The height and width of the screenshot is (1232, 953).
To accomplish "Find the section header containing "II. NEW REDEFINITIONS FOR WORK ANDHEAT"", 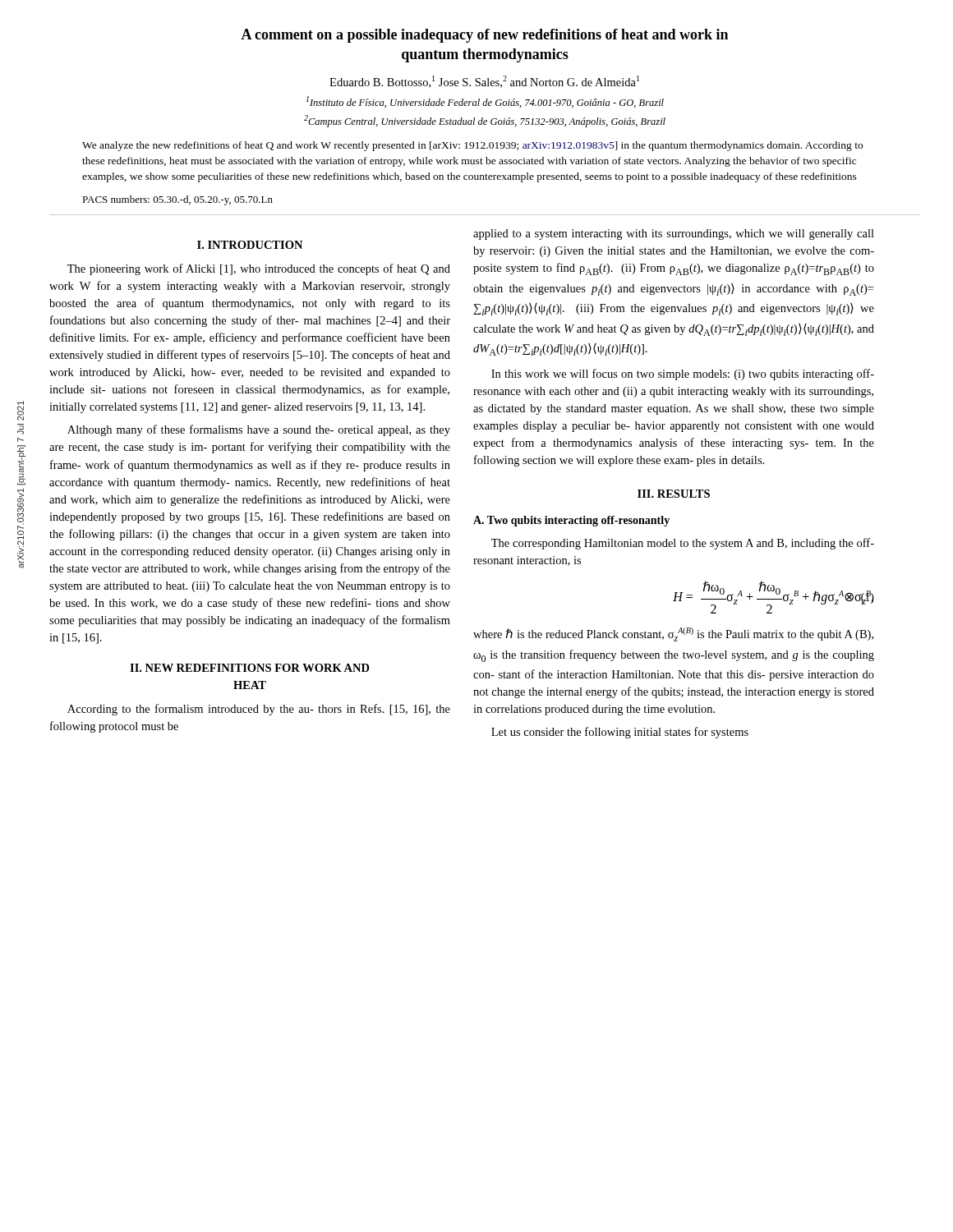I will tap(250, 676).
